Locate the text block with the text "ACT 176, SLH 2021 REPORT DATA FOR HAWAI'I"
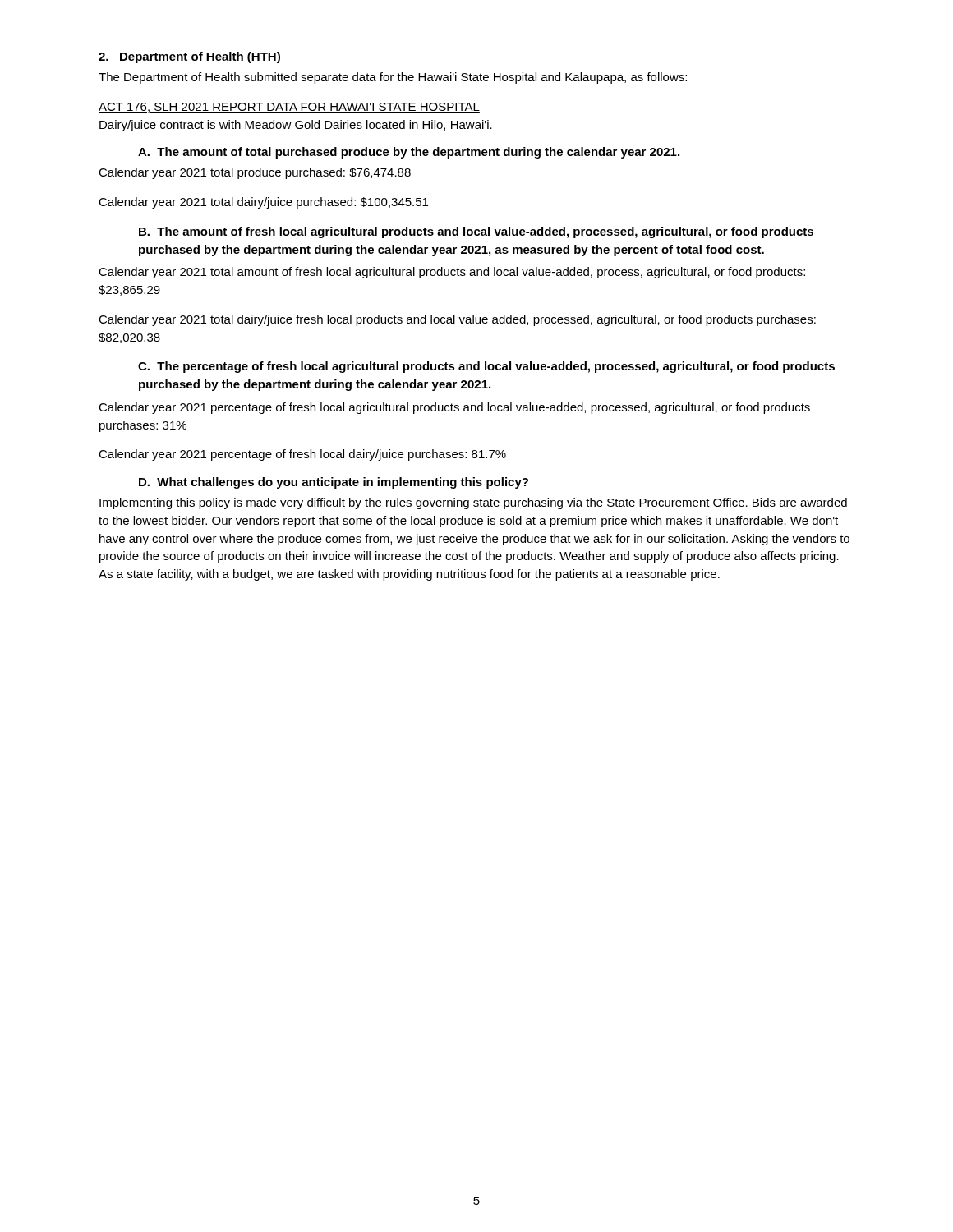Screen dimensions: 1232x953 [x=296, y=115]
